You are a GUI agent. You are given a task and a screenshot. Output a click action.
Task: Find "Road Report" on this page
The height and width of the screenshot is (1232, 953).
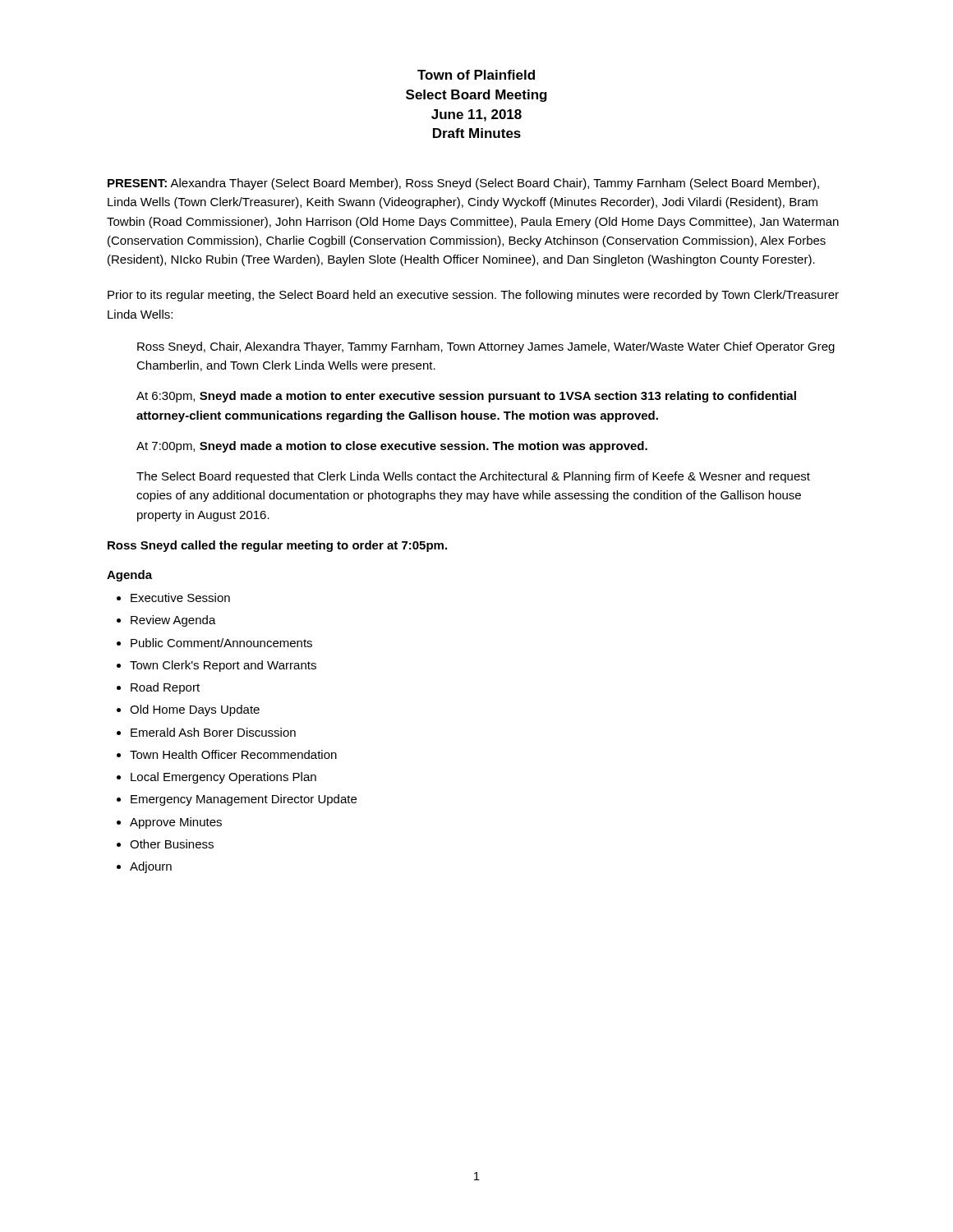(165, 687)
